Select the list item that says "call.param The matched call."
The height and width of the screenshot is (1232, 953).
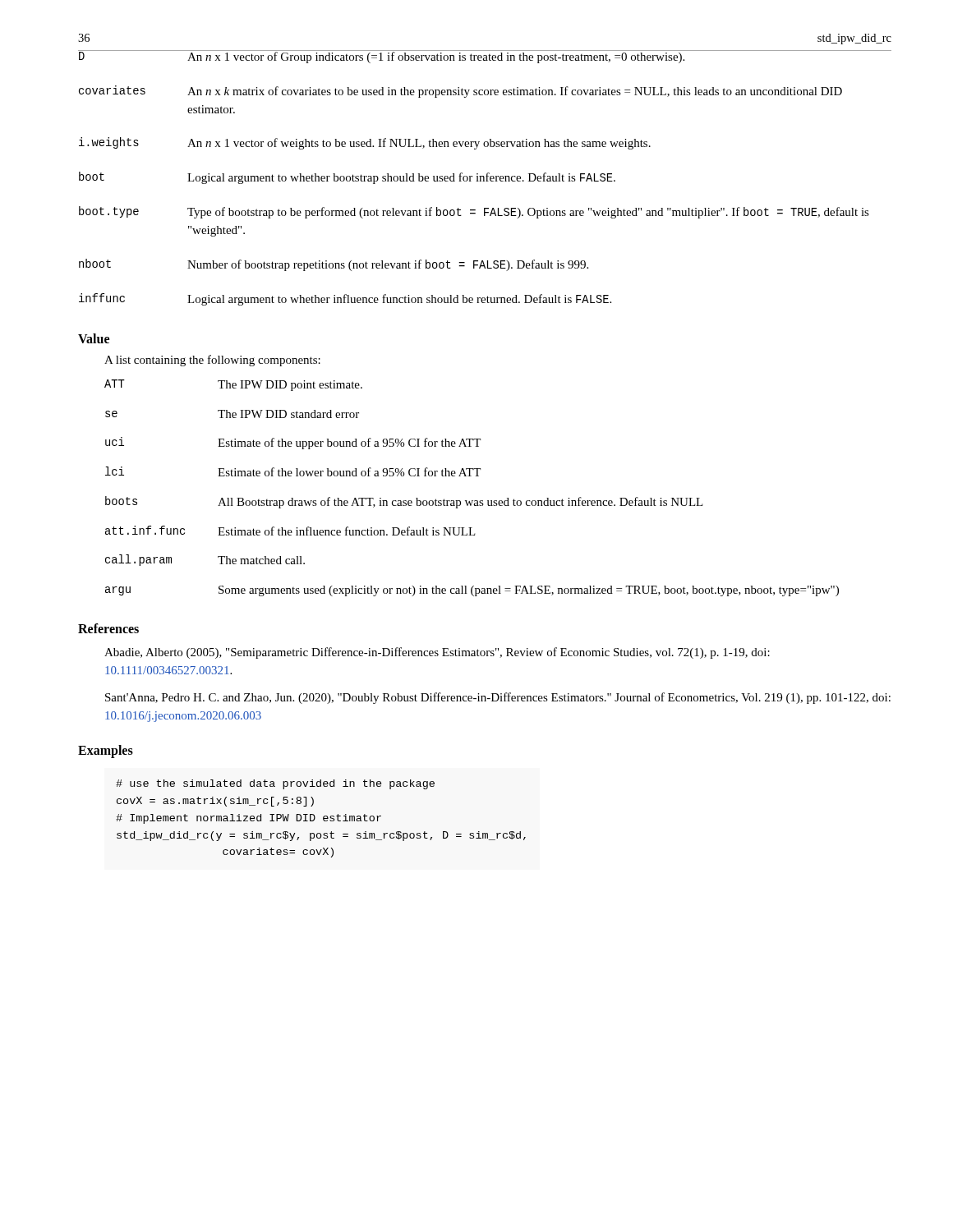pos(140,560)
